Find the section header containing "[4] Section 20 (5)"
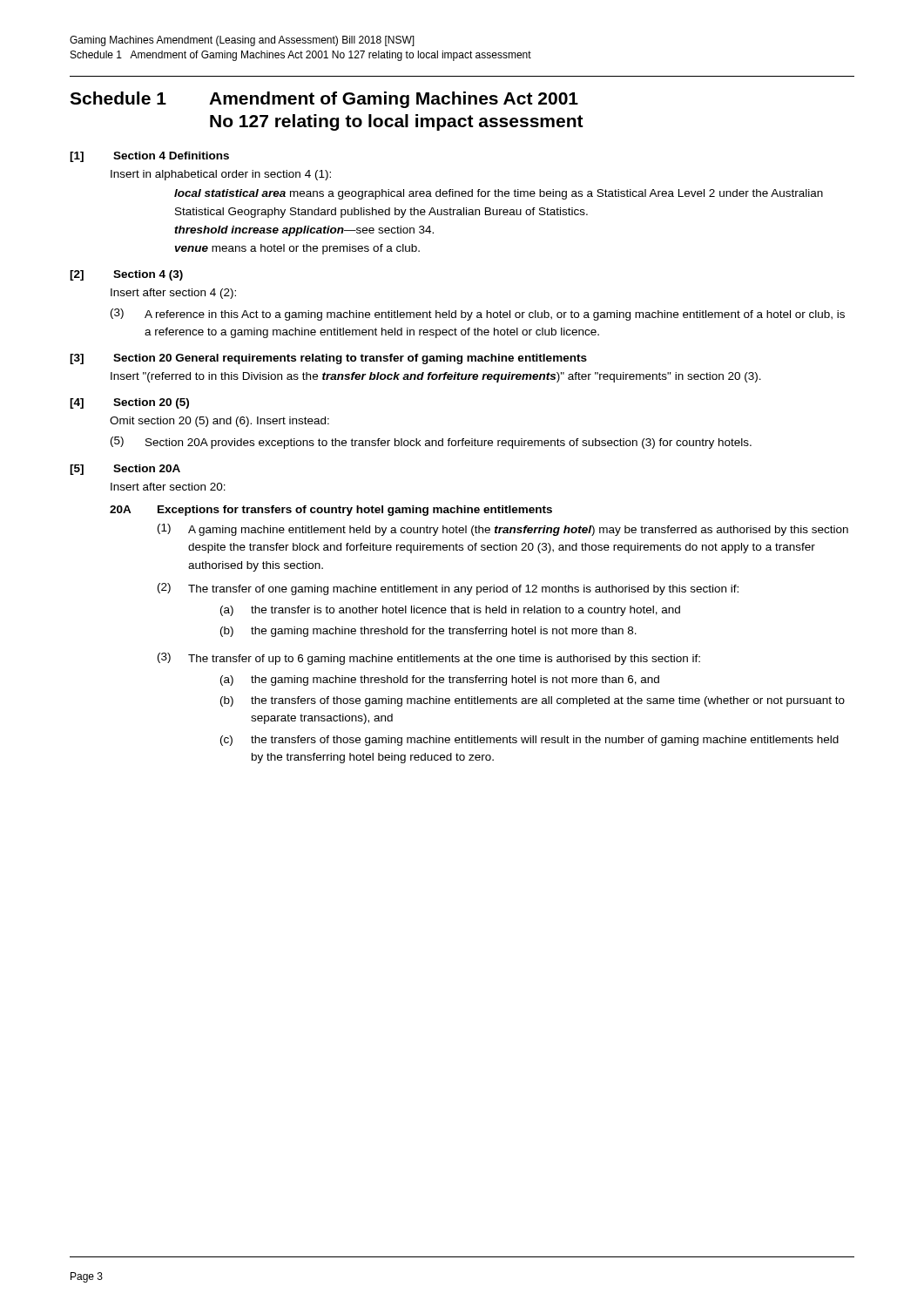Screen dimensions: 1307x924 click(x=130, y=403)
